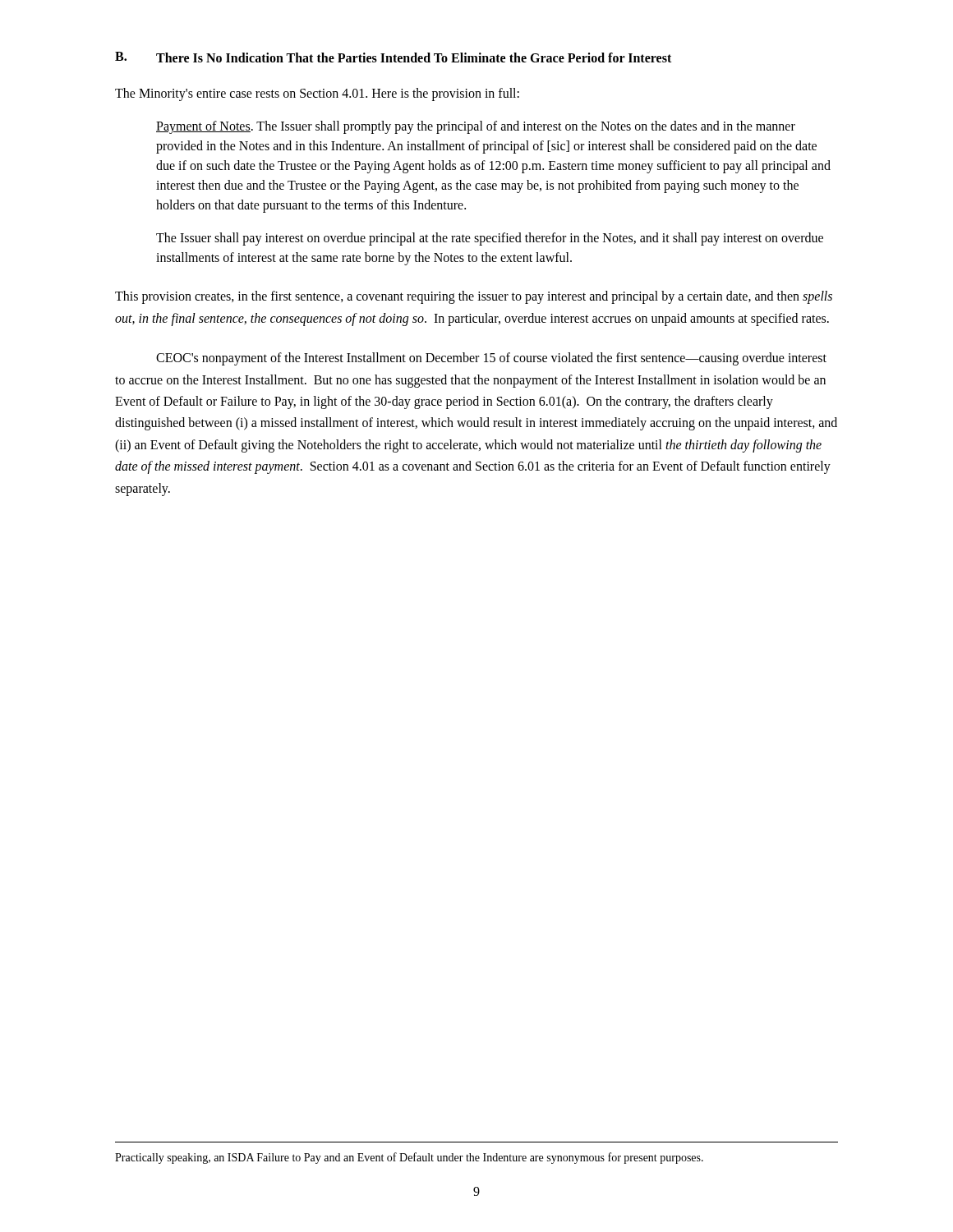Find a section header

[x=393, y=58]
